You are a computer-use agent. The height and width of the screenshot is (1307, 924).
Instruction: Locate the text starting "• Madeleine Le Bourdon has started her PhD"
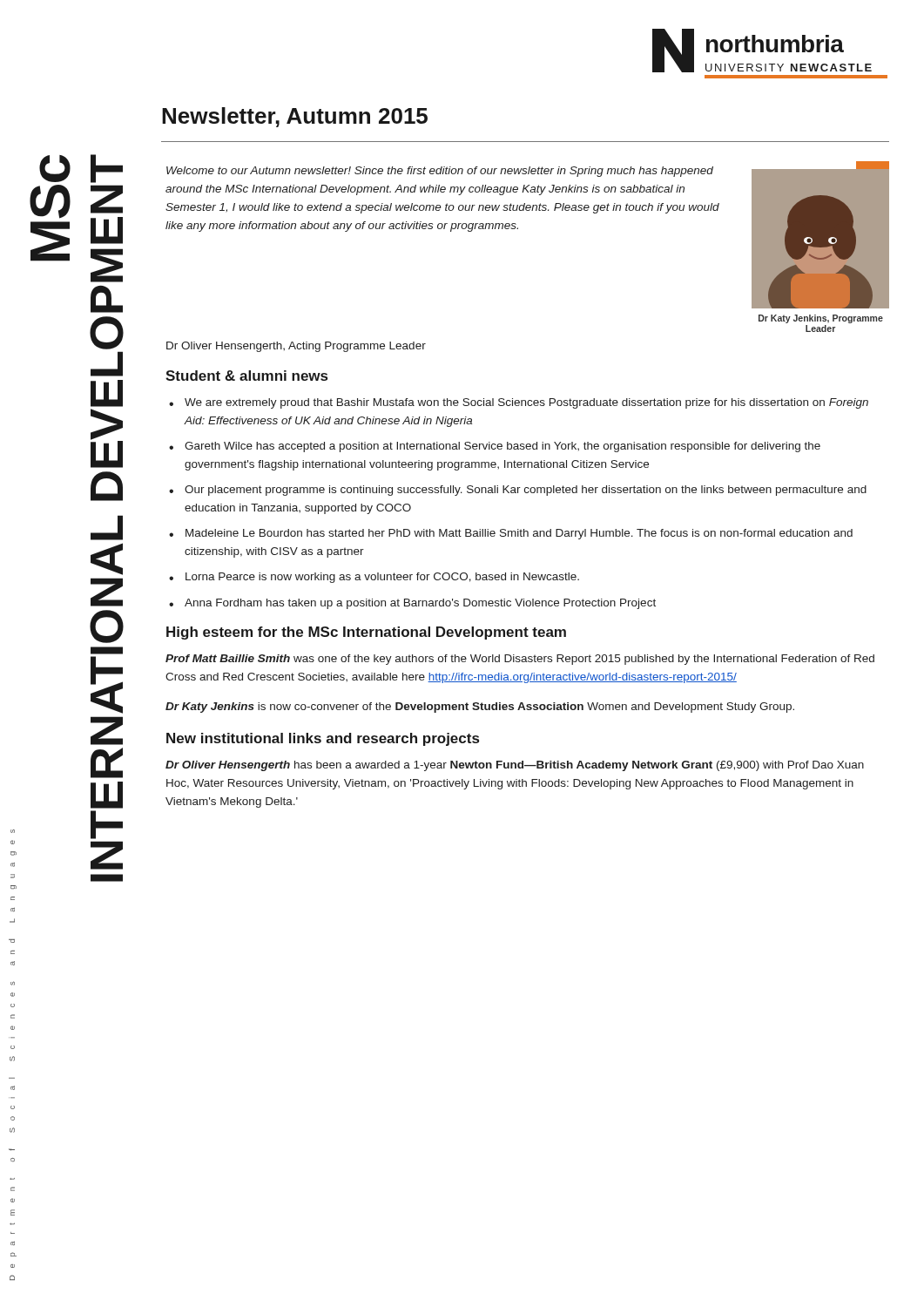[x=511, y=541]
